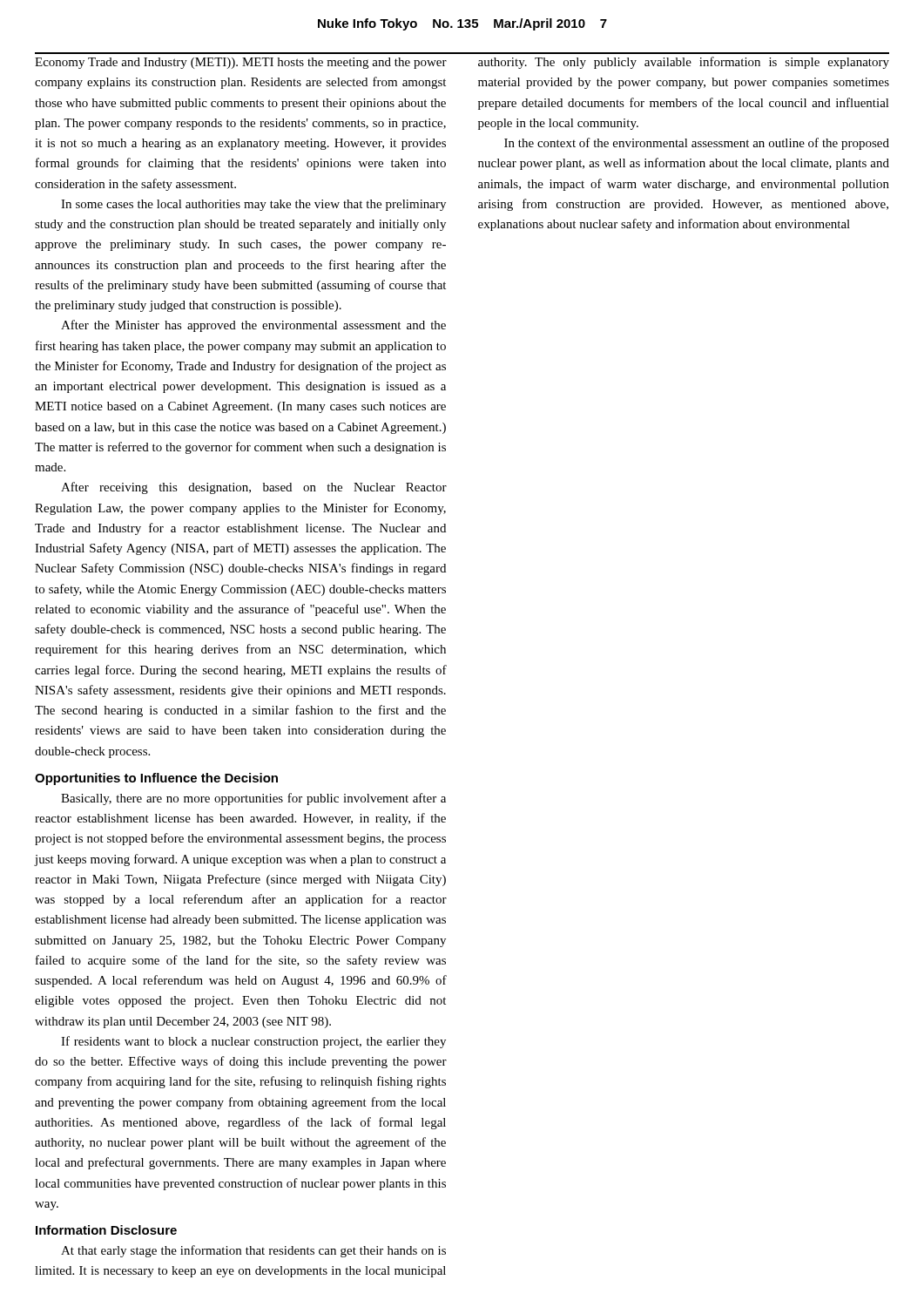
Task: Select the section header with the text "Information Disclosure"
Action: [x=106, y=1230]
